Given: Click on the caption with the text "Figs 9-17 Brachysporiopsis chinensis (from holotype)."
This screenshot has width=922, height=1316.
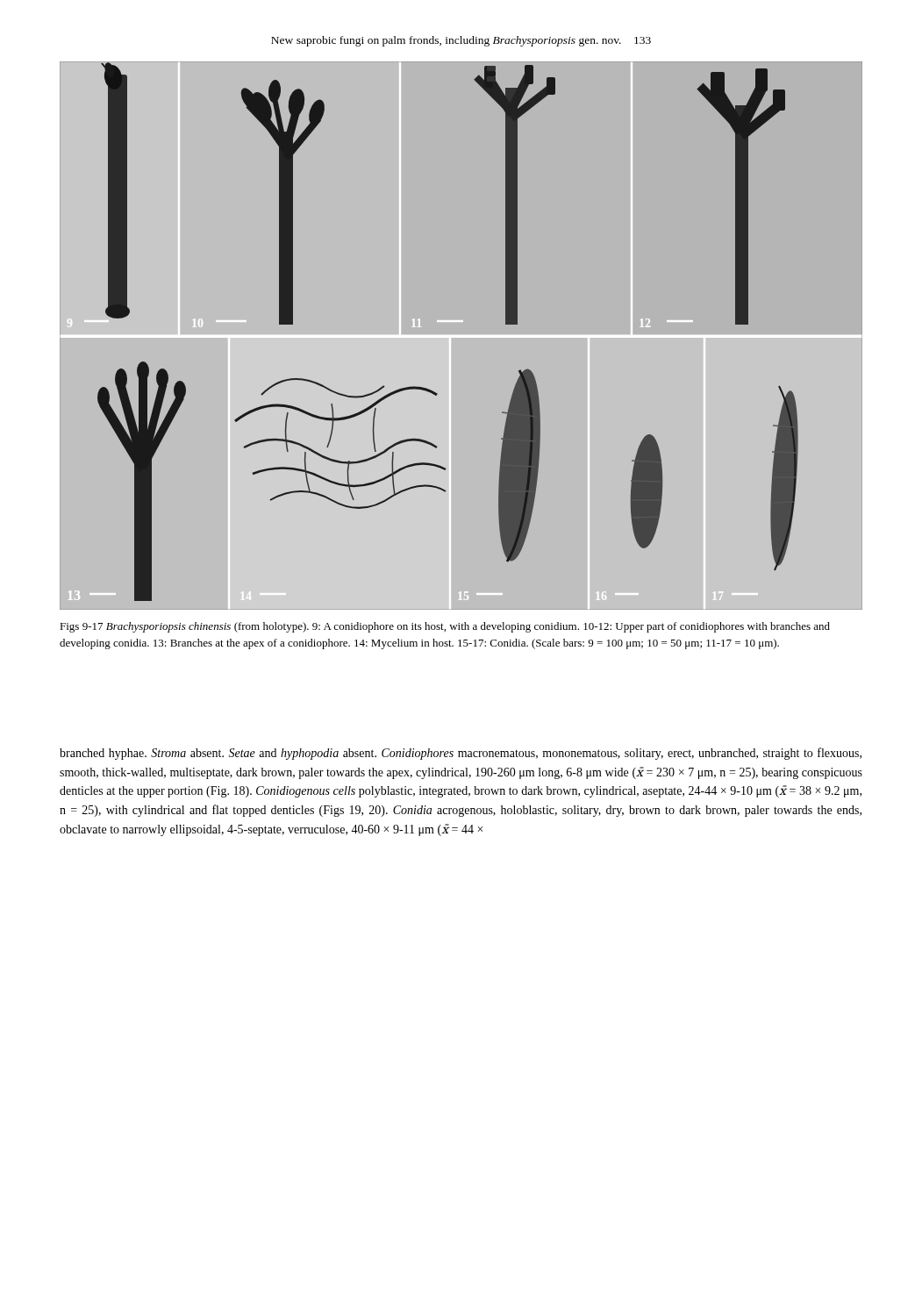Looking at the screenshot, I should coord(445,634).
